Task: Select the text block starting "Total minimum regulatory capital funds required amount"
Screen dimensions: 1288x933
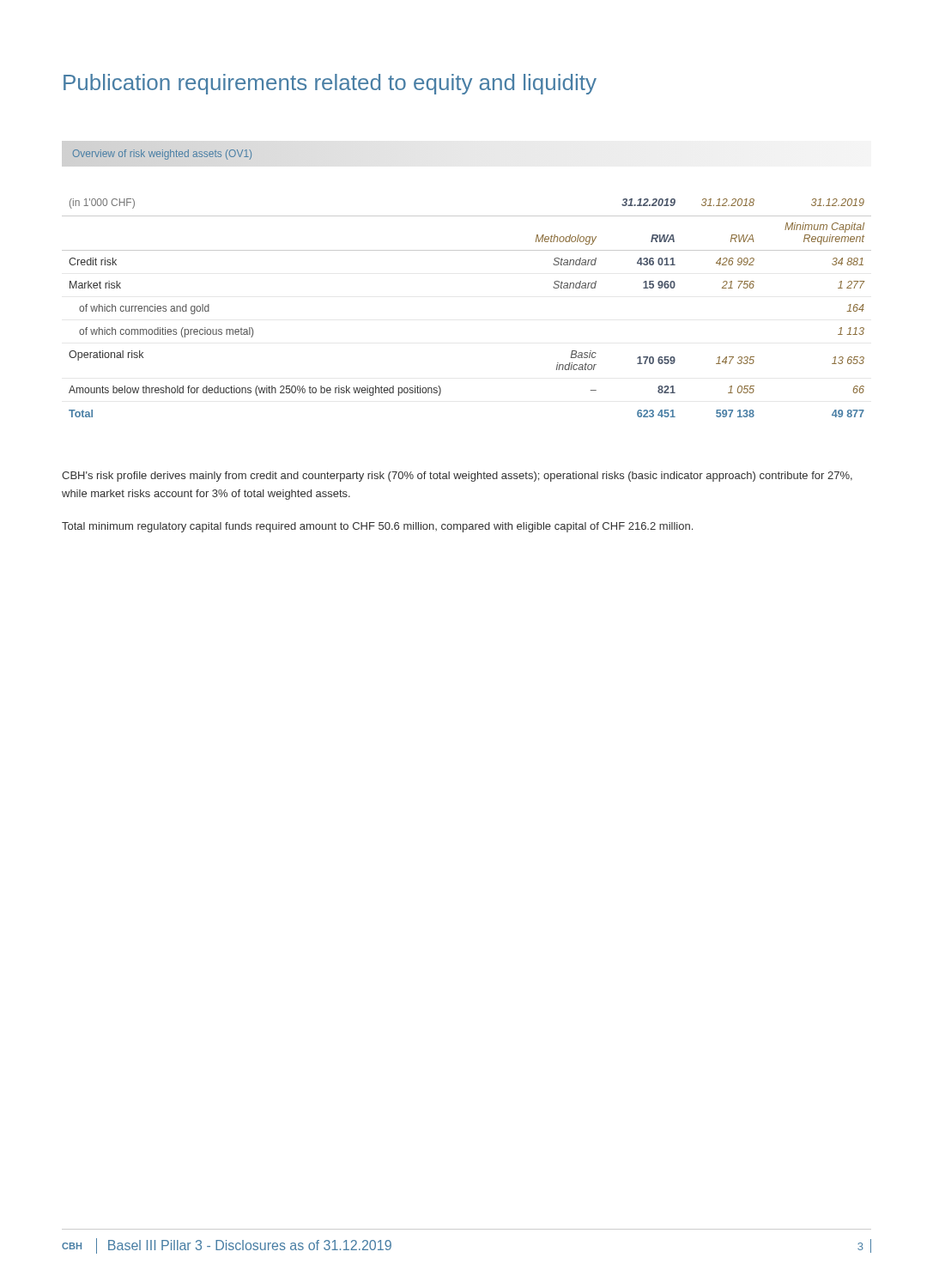Action: (x=466, y=527)
